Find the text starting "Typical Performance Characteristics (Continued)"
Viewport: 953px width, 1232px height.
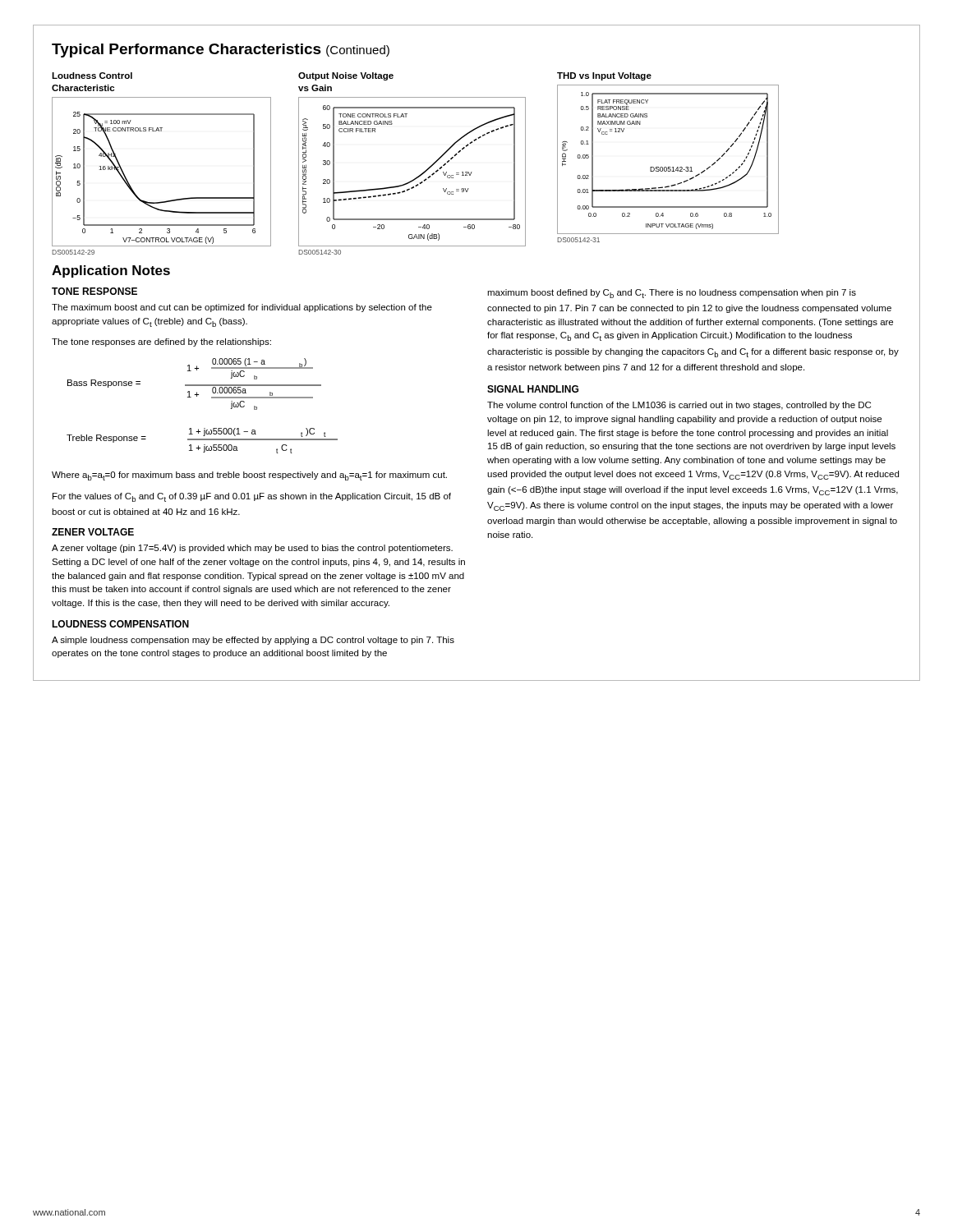pos(221,49)
